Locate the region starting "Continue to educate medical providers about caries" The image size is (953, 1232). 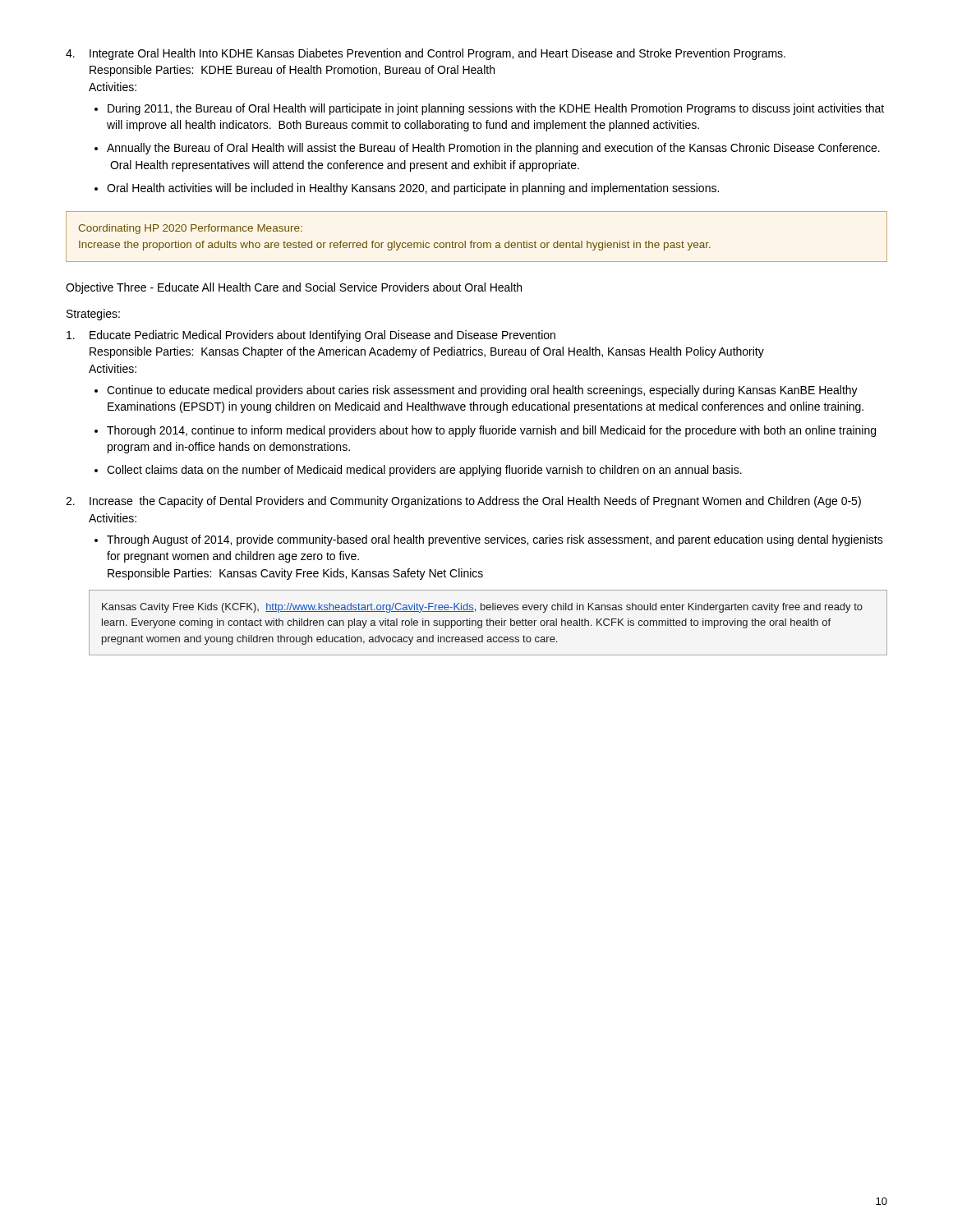(x=486, y=398)
